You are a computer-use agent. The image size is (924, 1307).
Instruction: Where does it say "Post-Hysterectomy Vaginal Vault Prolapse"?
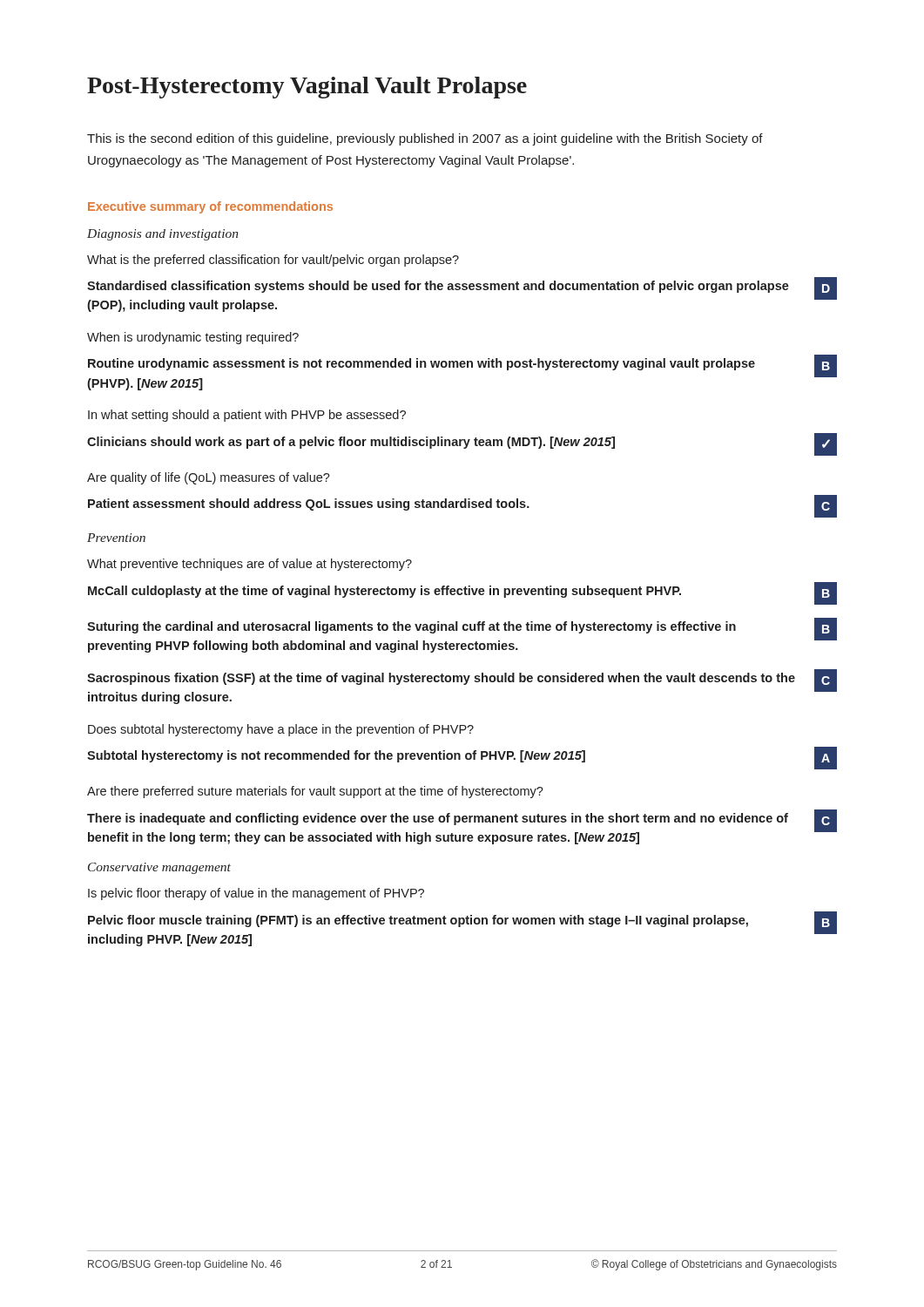[x=307, y=85]
